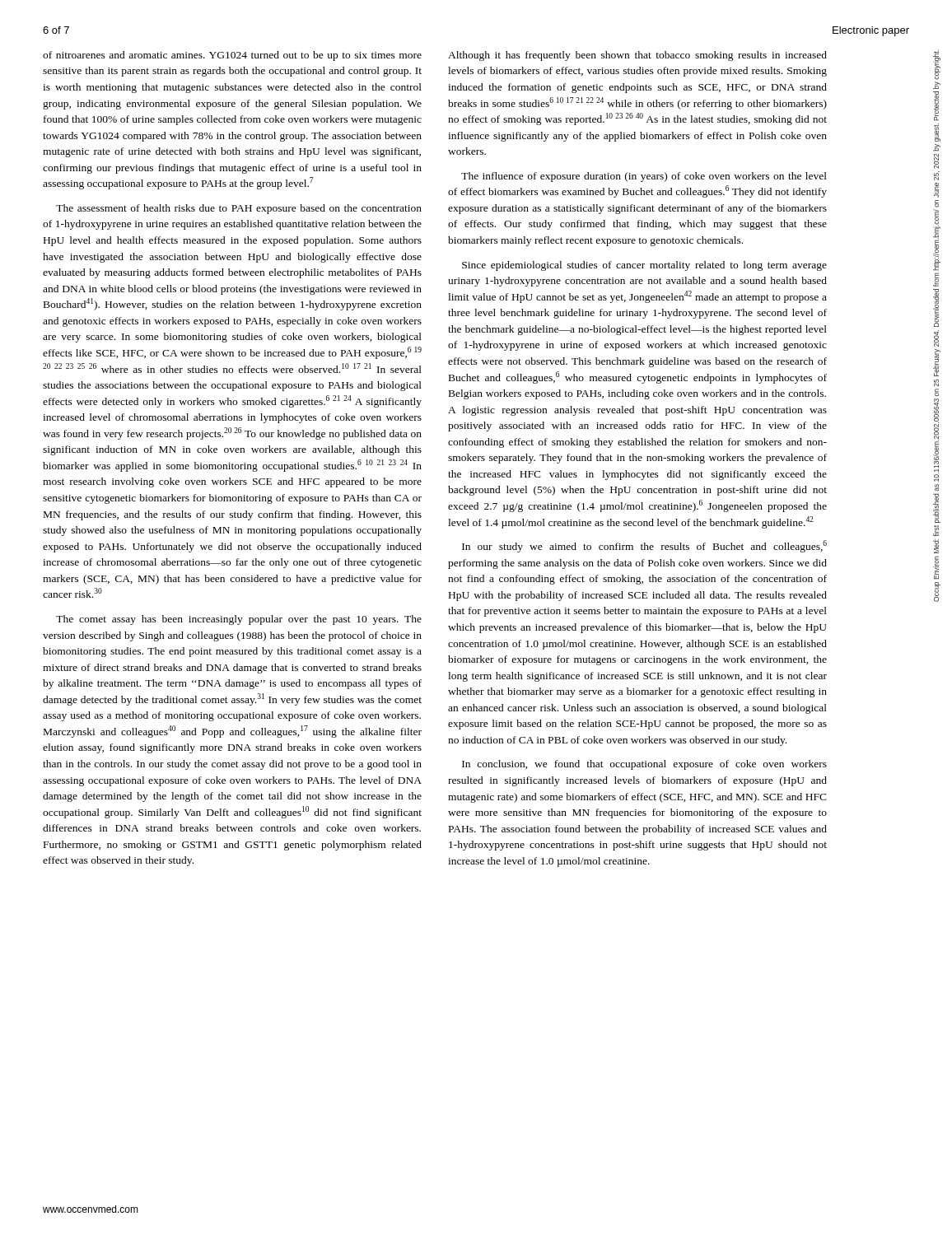
Task: Select the text block containing "The assessment of health"
Action: (232, 401)
